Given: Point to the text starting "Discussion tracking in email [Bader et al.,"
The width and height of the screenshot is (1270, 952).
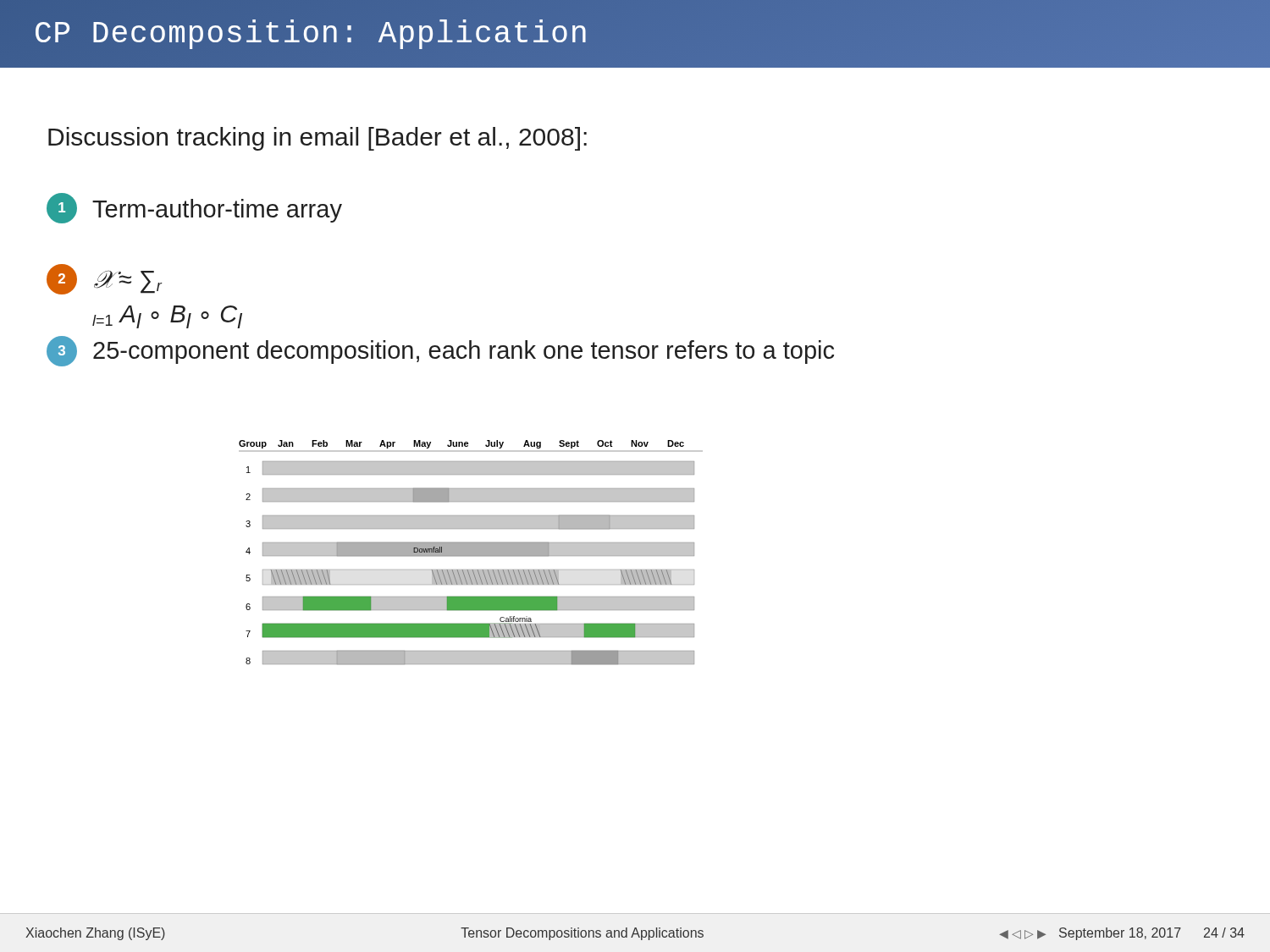Looking at the screenshot, I should click(318, 137).
